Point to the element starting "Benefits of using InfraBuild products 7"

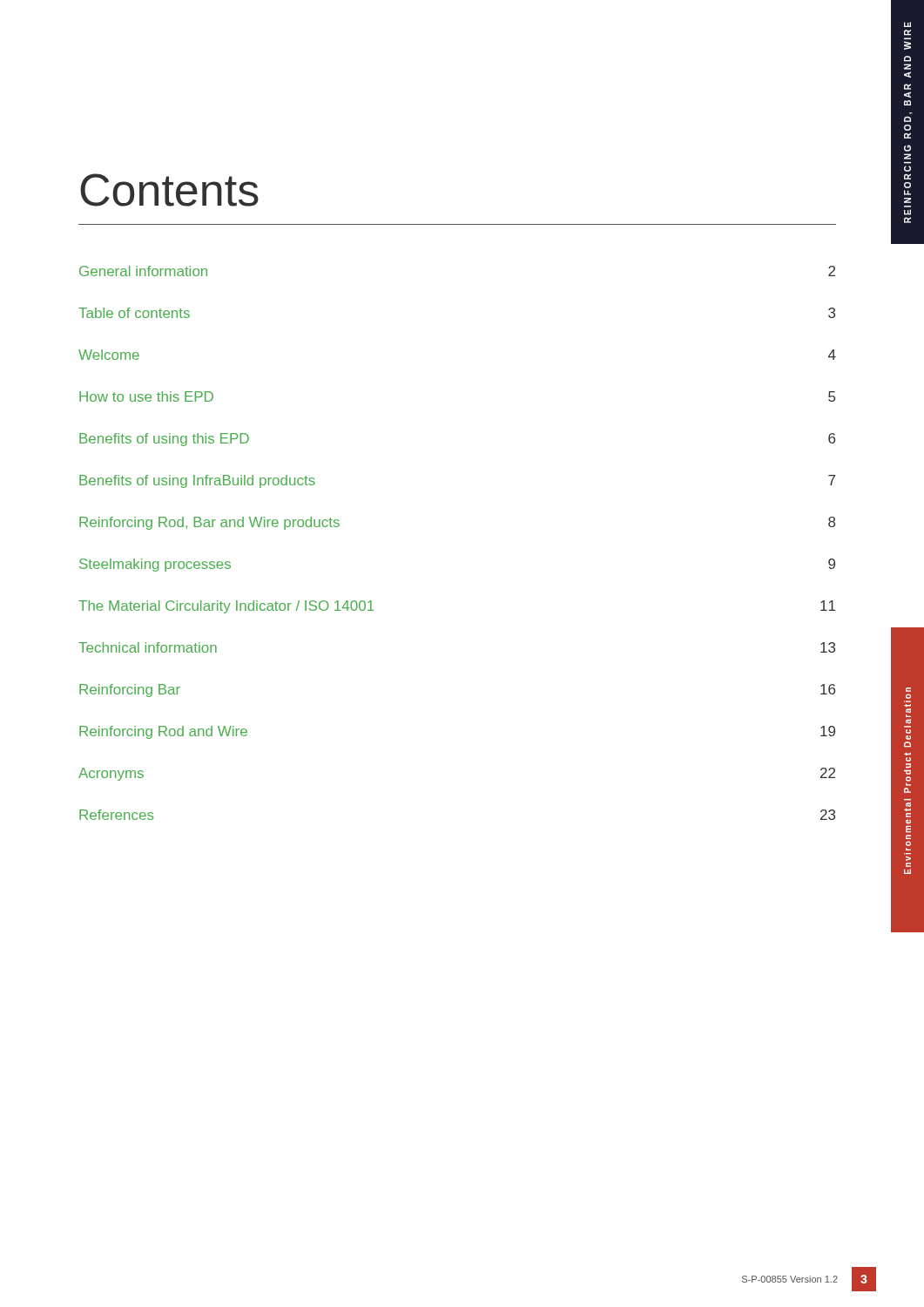[194, 481]
